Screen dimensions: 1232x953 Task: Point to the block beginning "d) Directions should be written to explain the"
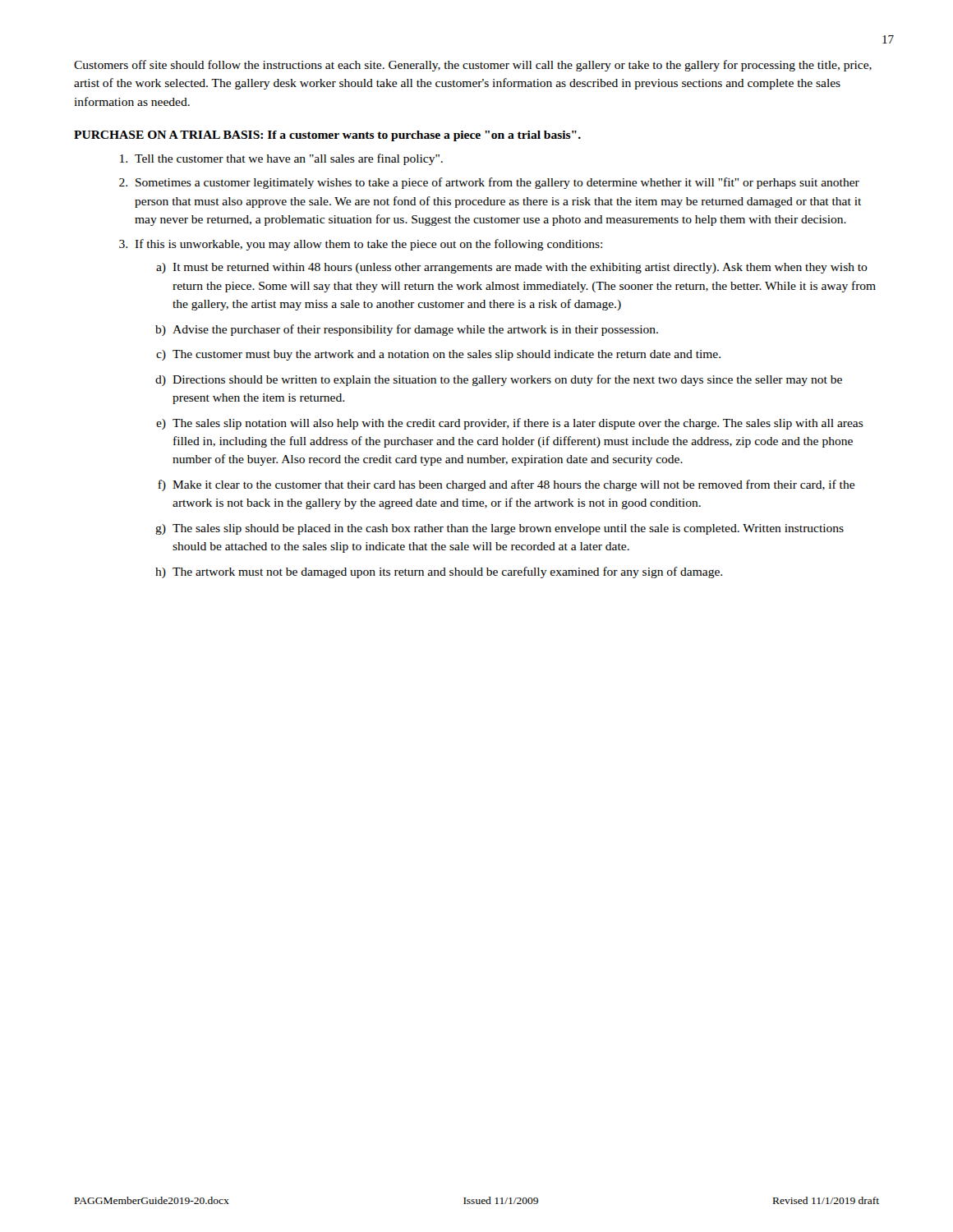(507, 389)
